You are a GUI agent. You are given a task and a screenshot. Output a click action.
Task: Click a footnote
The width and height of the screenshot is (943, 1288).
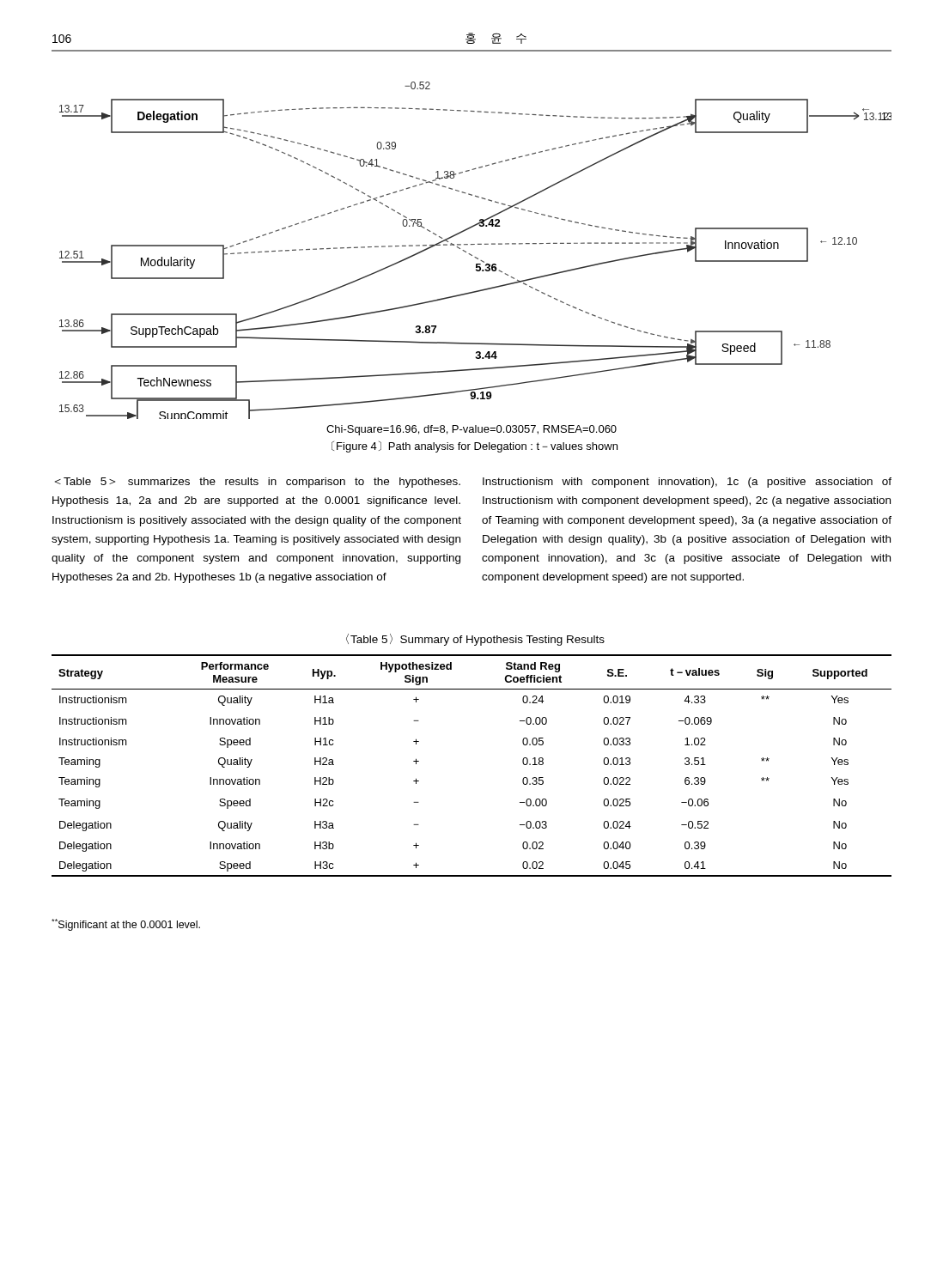click(x=126, y=924)
